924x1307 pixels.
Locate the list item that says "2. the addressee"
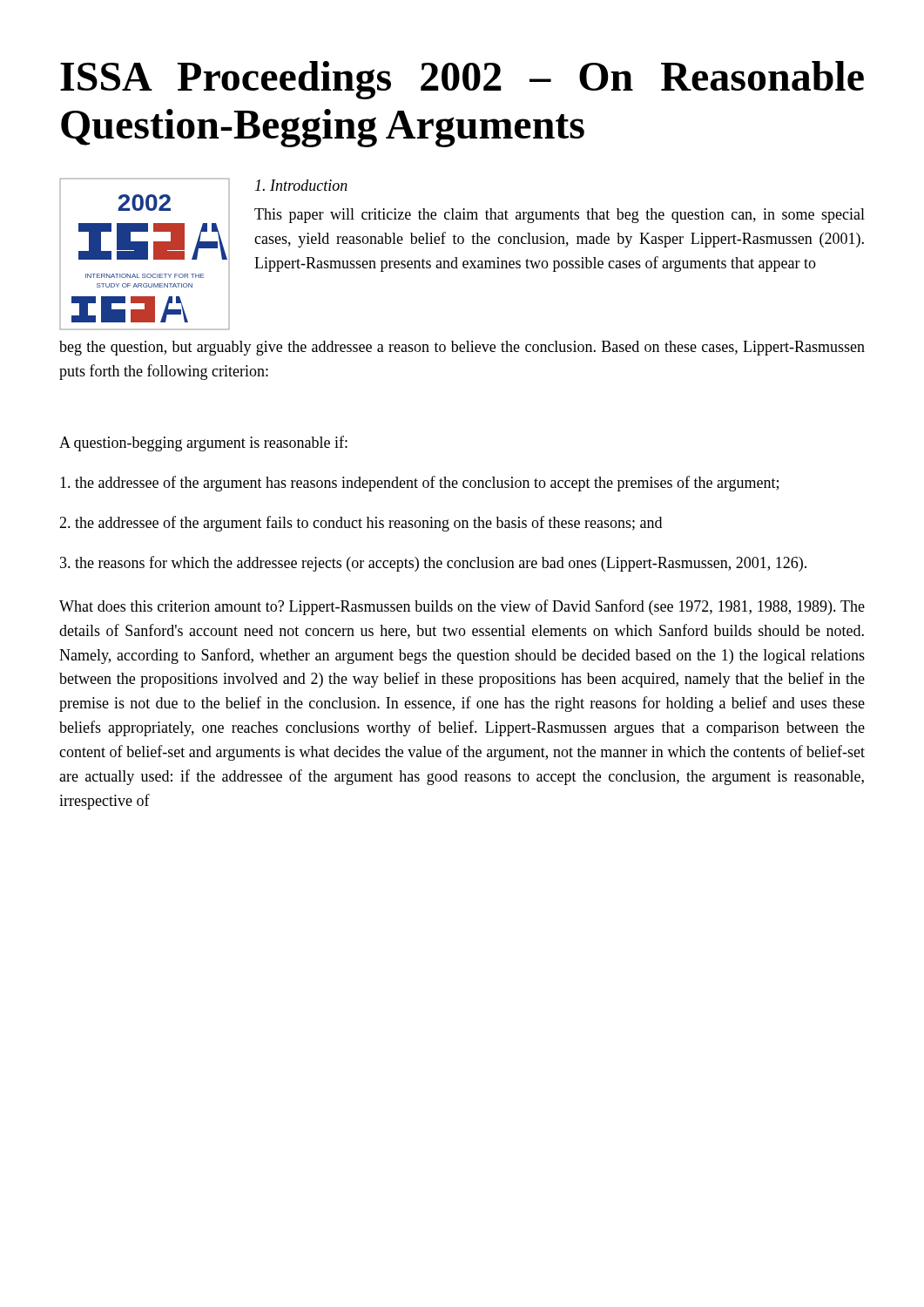(x=462, y=524)
